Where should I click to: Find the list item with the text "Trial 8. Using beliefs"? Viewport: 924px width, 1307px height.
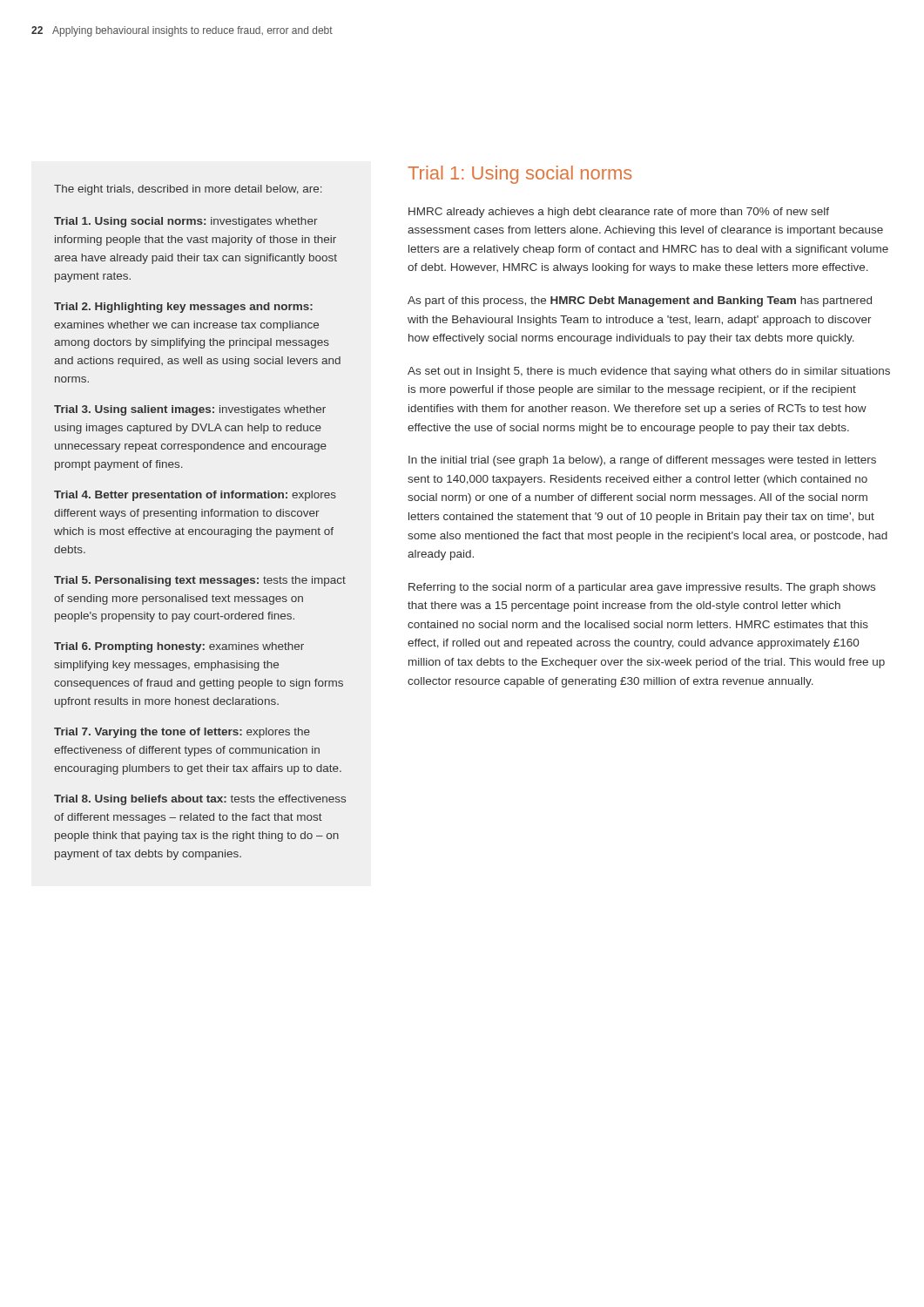click(200, 826)
